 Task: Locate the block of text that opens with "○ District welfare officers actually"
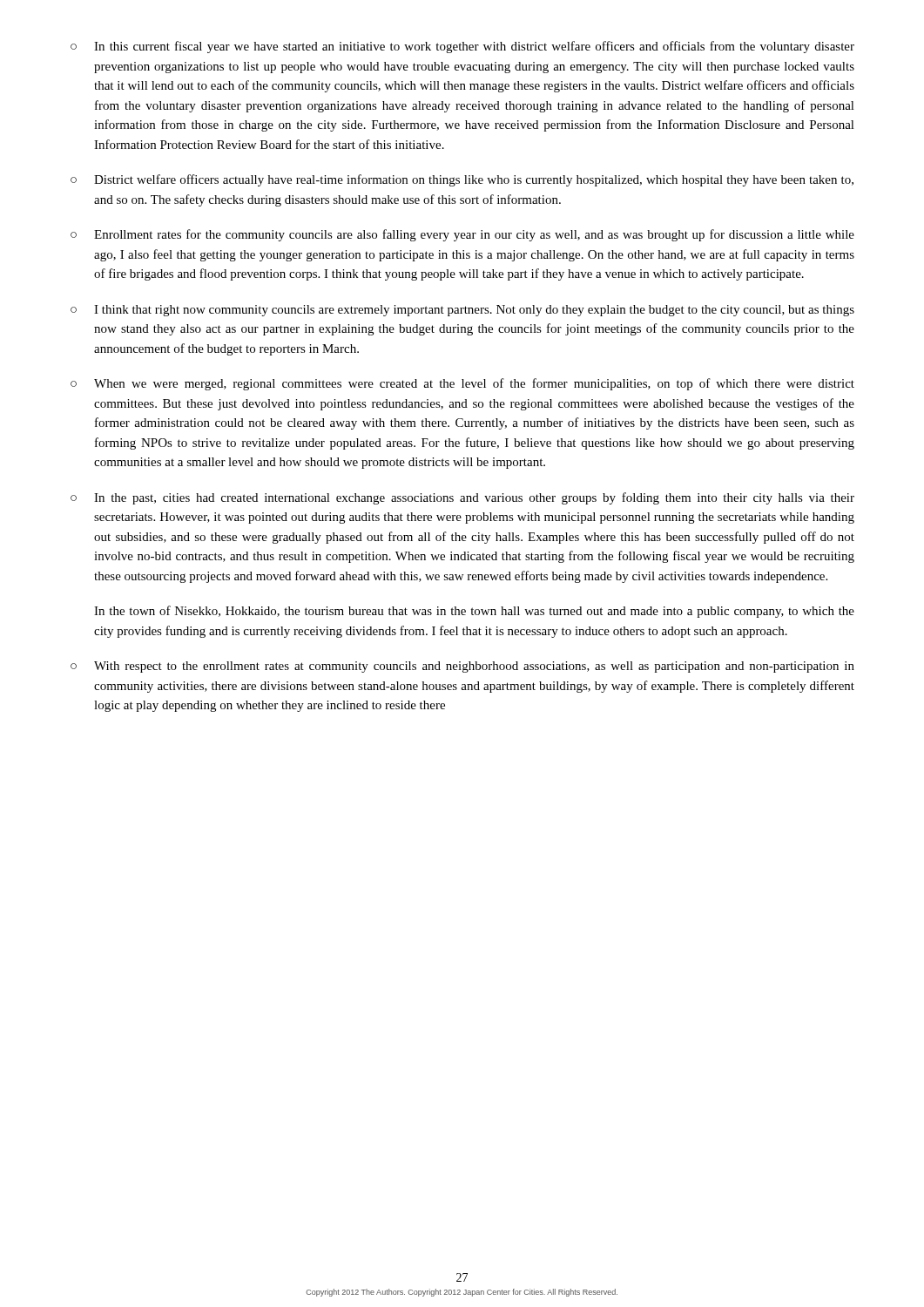pyautogui.click(x=462, y=190)
